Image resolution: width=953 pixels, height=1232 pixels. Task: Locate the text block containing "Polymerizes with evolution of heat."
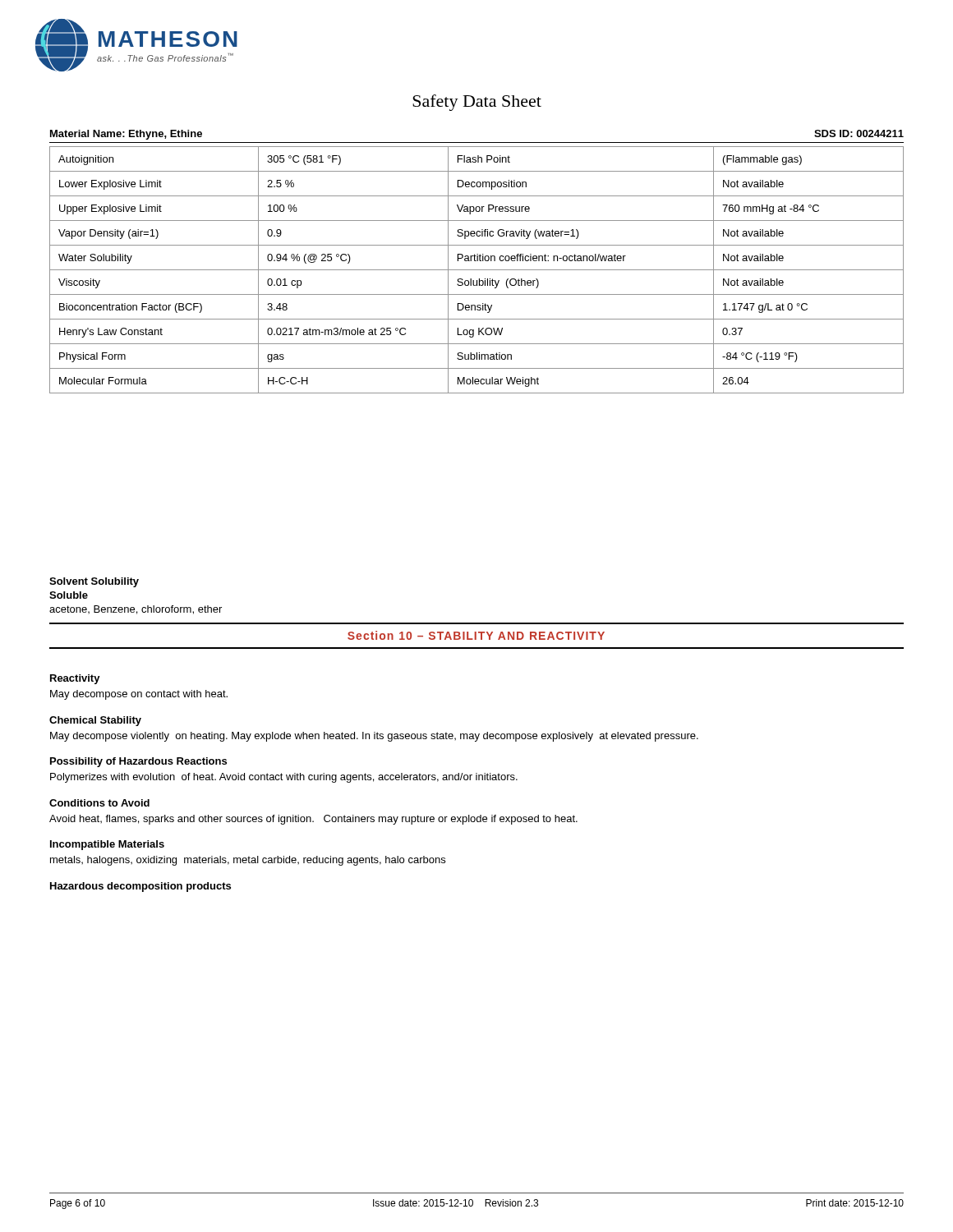click(284, 777)
